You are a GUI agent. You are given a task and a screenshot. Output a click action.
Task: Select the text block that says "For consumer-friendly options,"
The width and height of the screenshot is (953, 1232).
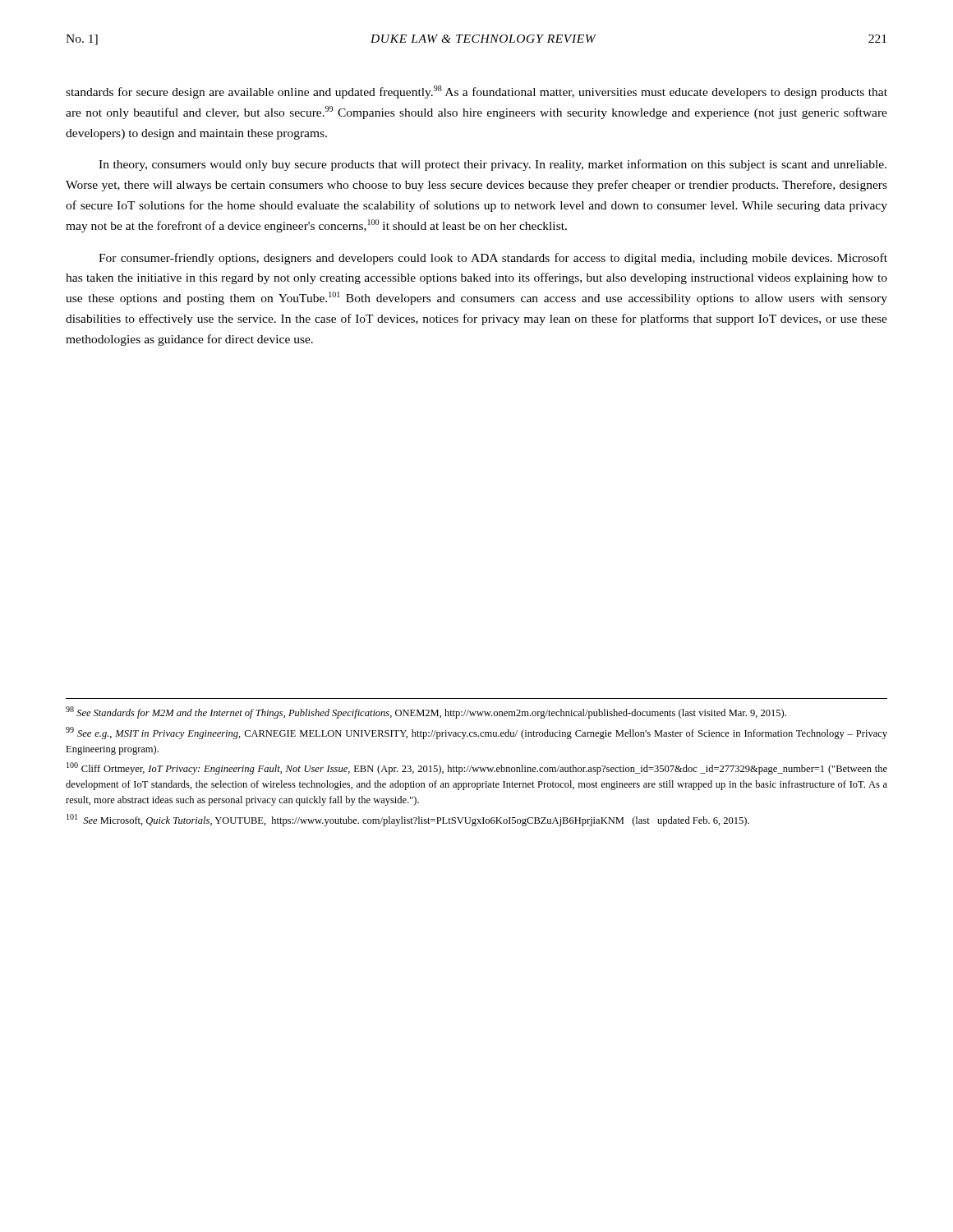click(x=476, y=299)
